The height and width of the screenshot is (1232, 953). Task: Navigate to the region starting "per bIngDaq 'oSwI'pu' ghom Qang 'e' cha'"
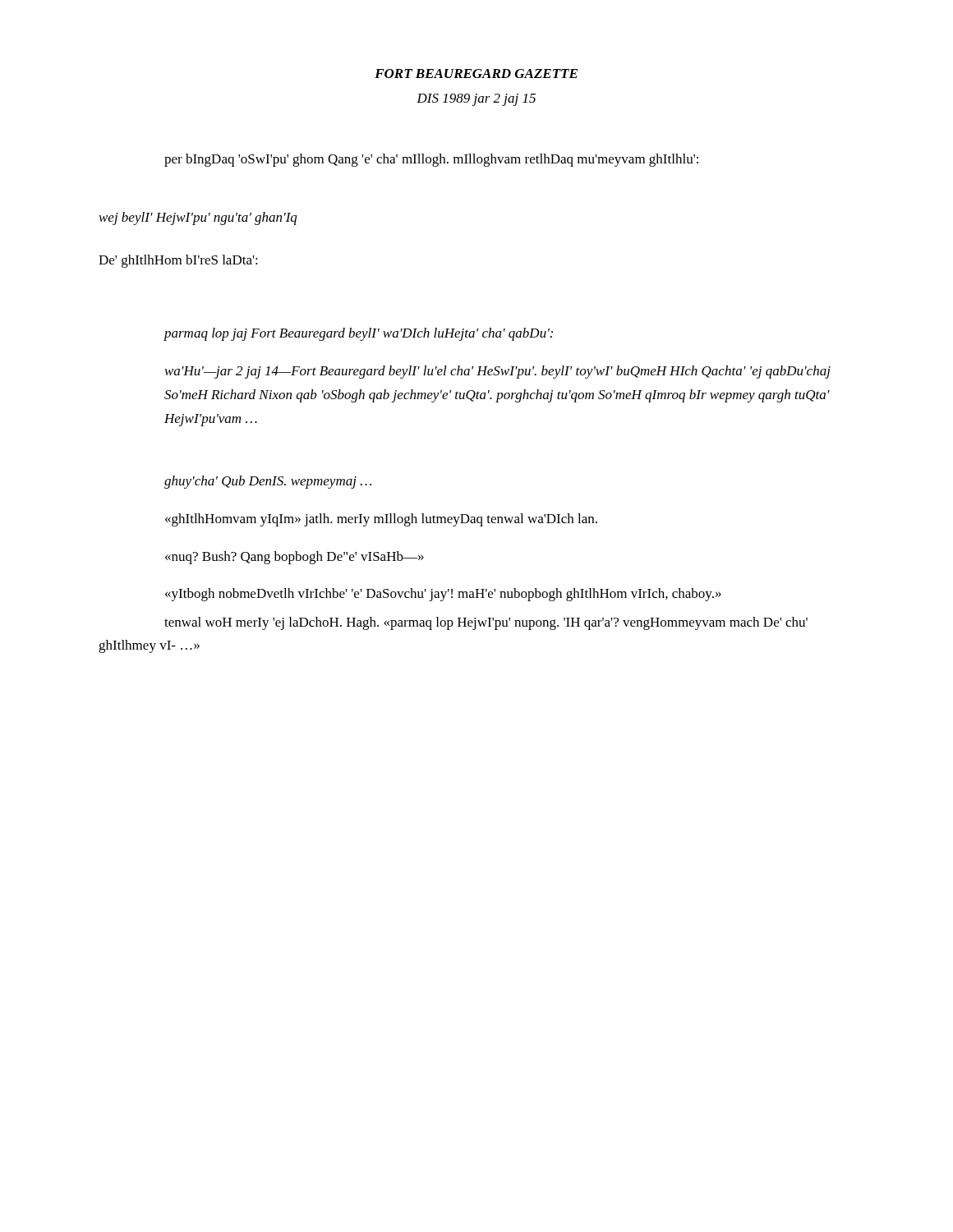coord(476,159)
